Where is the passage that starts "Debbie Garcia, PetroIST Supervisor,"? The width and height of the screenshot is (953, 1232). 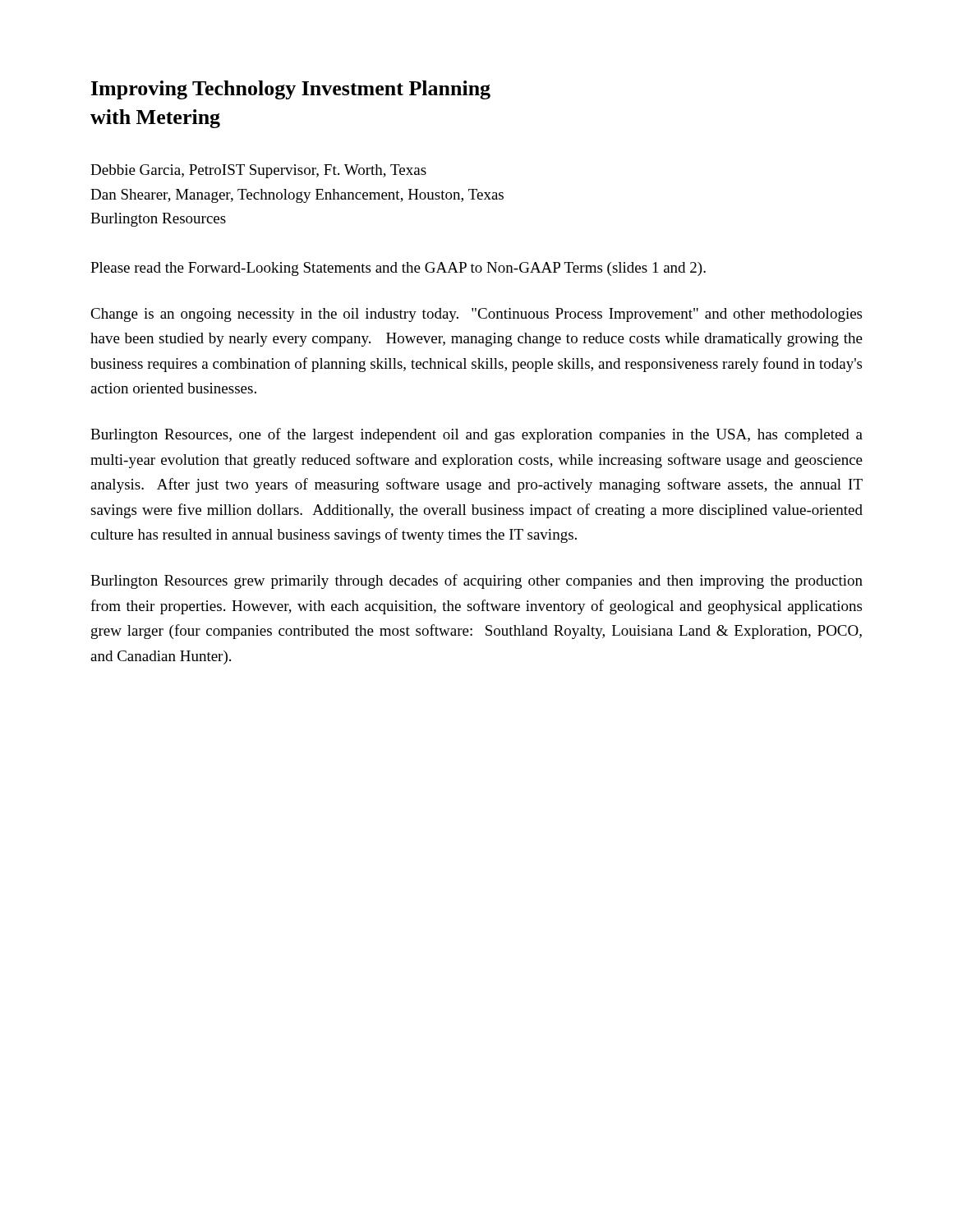coord(297,194)
